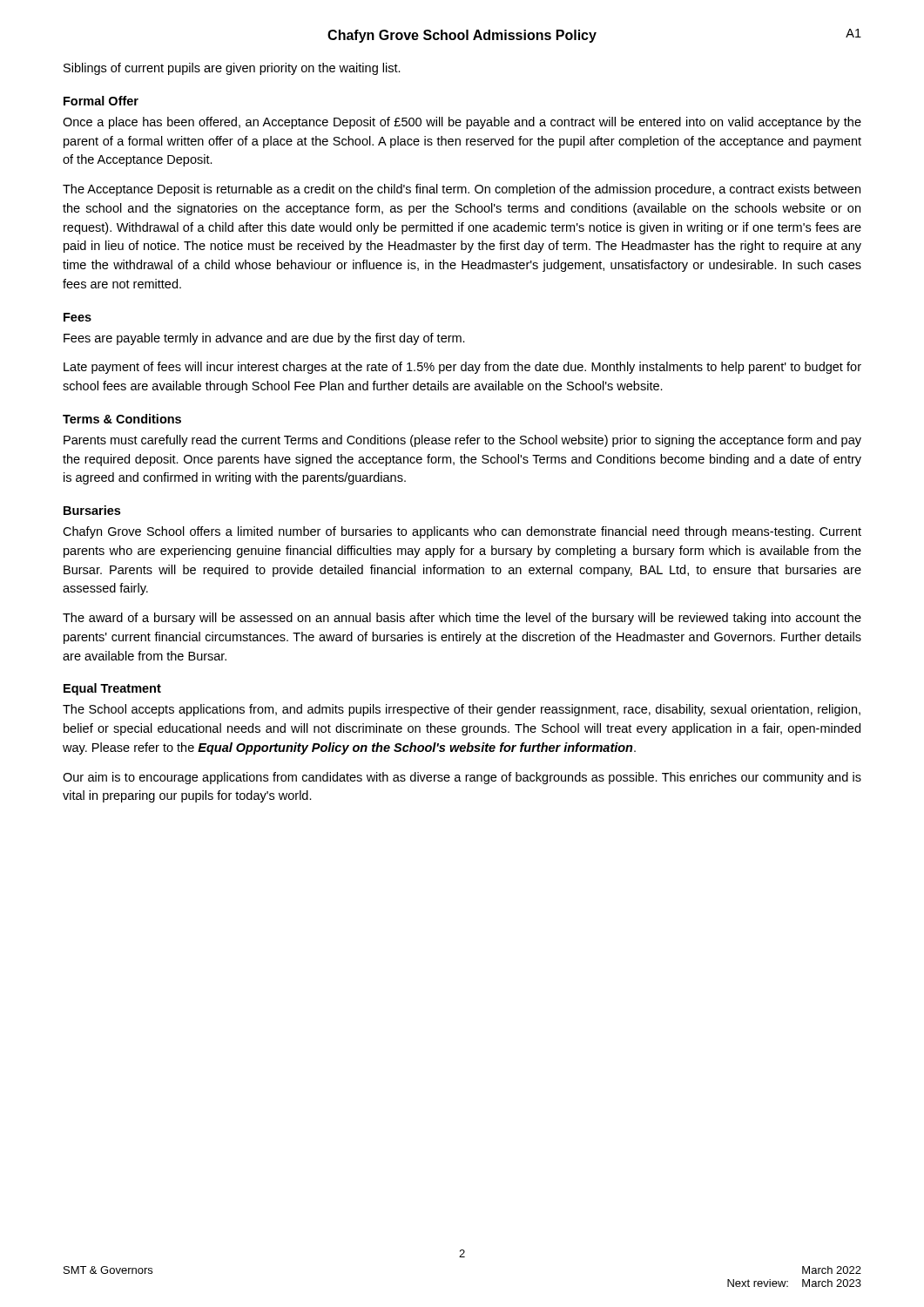
Task: Find the block on this page that starts "Parents must carefully read the current"
Action: [x=462, y=459]
